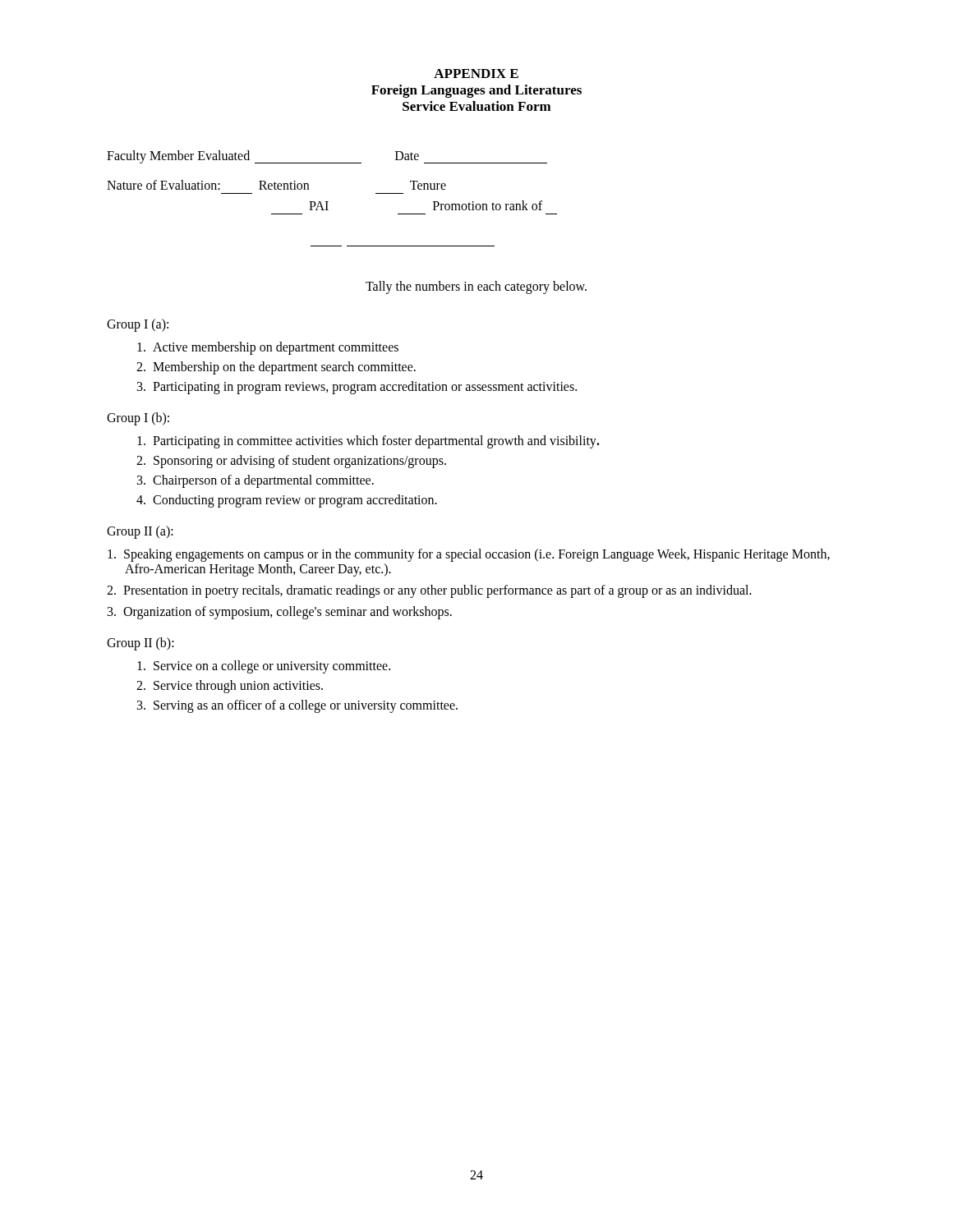Click where it says "Group II (b):"

[141, 643]
